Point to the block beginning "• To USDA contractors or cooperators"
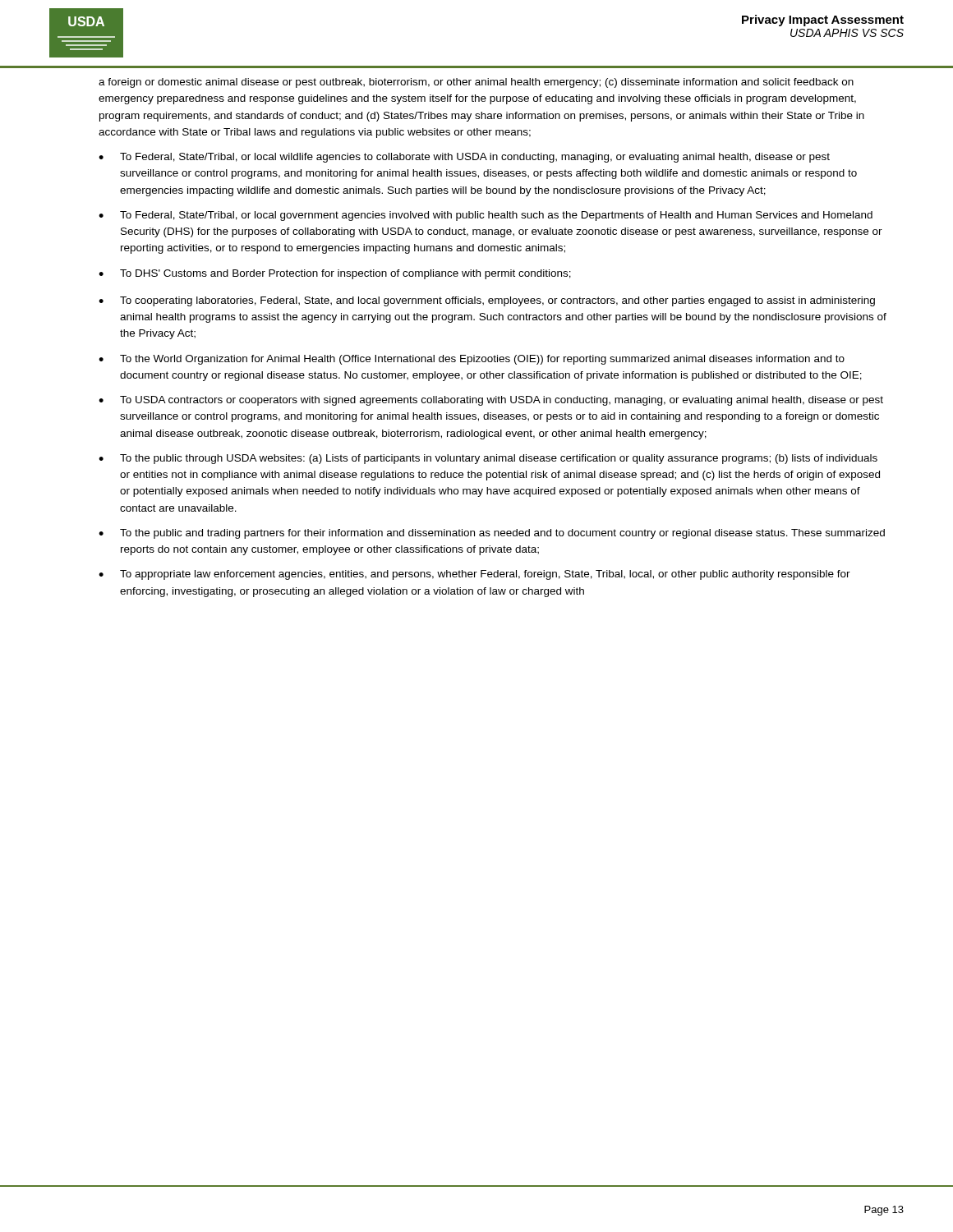The width and height of the screenshot is (953, 1232). tap(493, 417)
